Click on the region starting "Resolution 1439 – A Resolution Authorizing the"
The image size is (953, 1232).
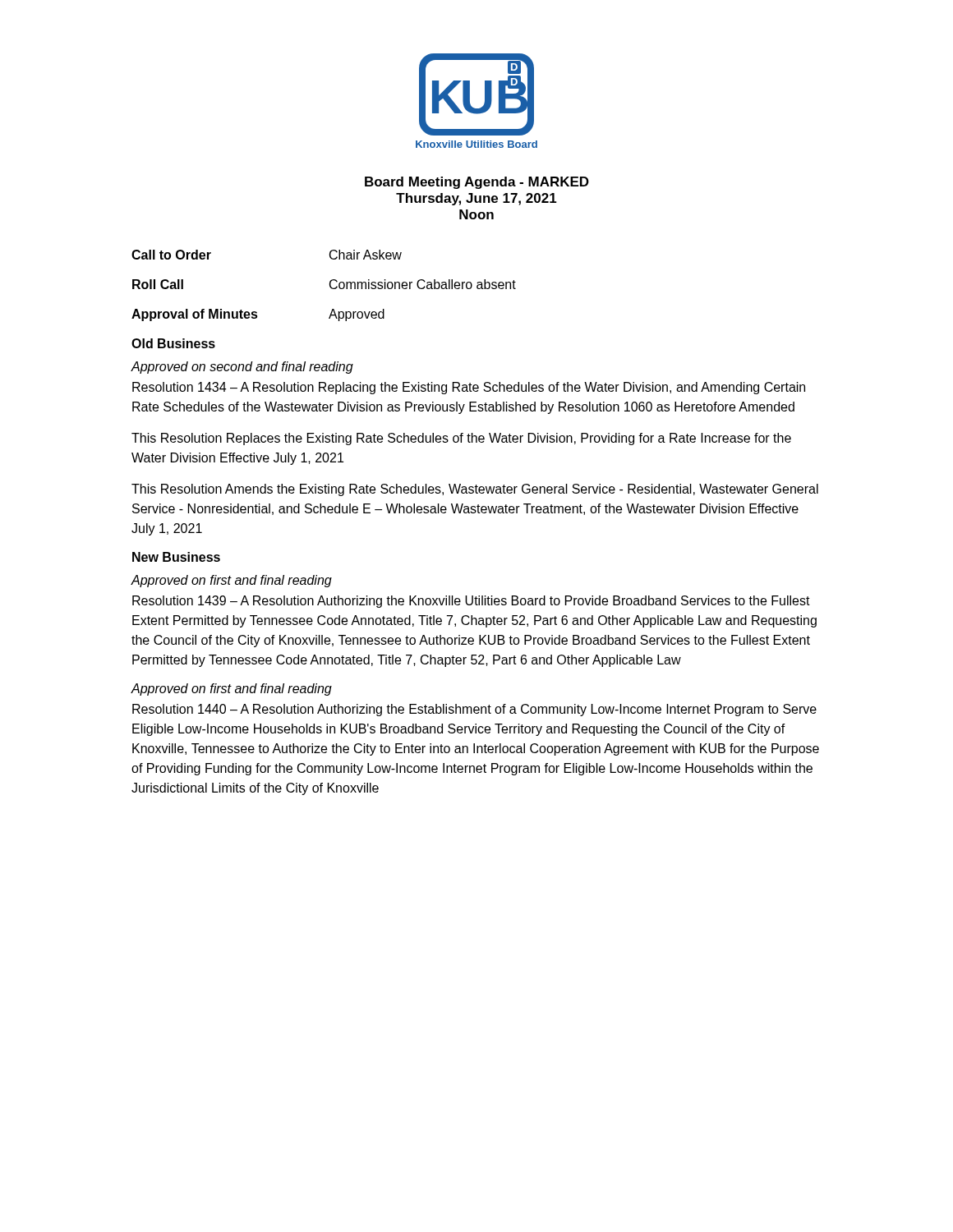tap(474, 630)
